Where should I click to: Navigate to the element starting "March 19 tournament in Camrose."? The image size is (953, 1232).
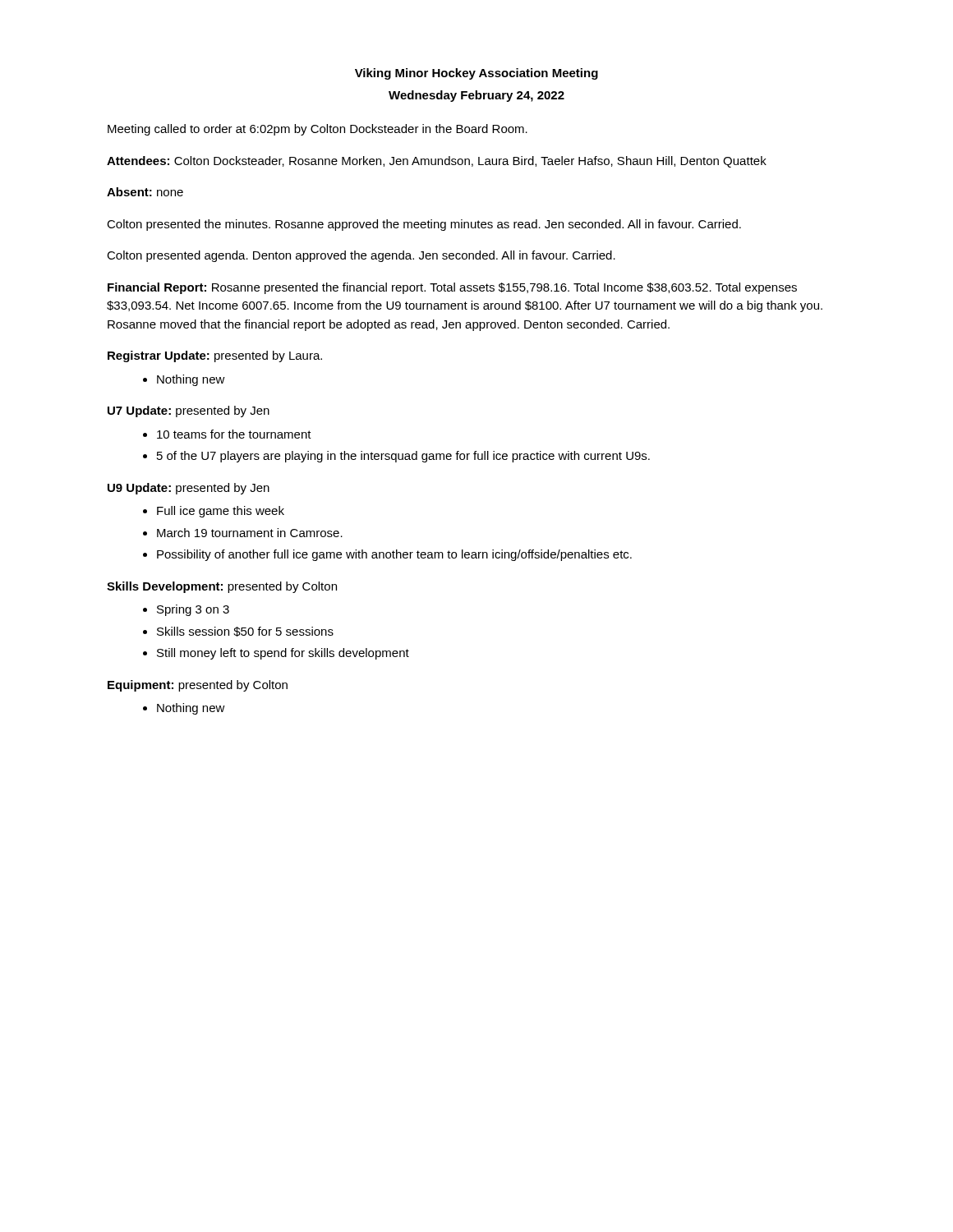(x=250, y=532)
